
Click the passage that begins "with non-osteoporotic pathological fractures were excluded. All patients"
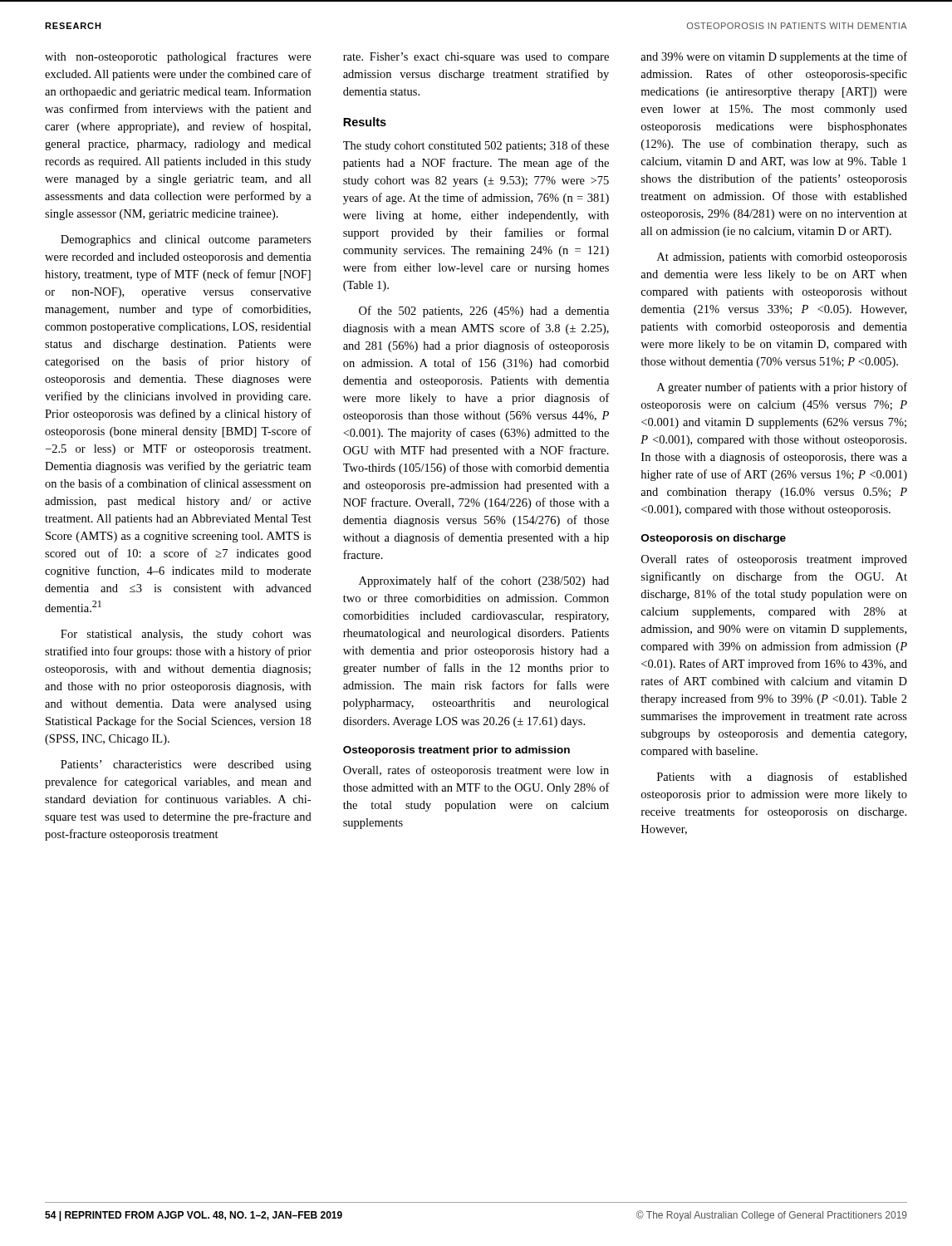178,135
